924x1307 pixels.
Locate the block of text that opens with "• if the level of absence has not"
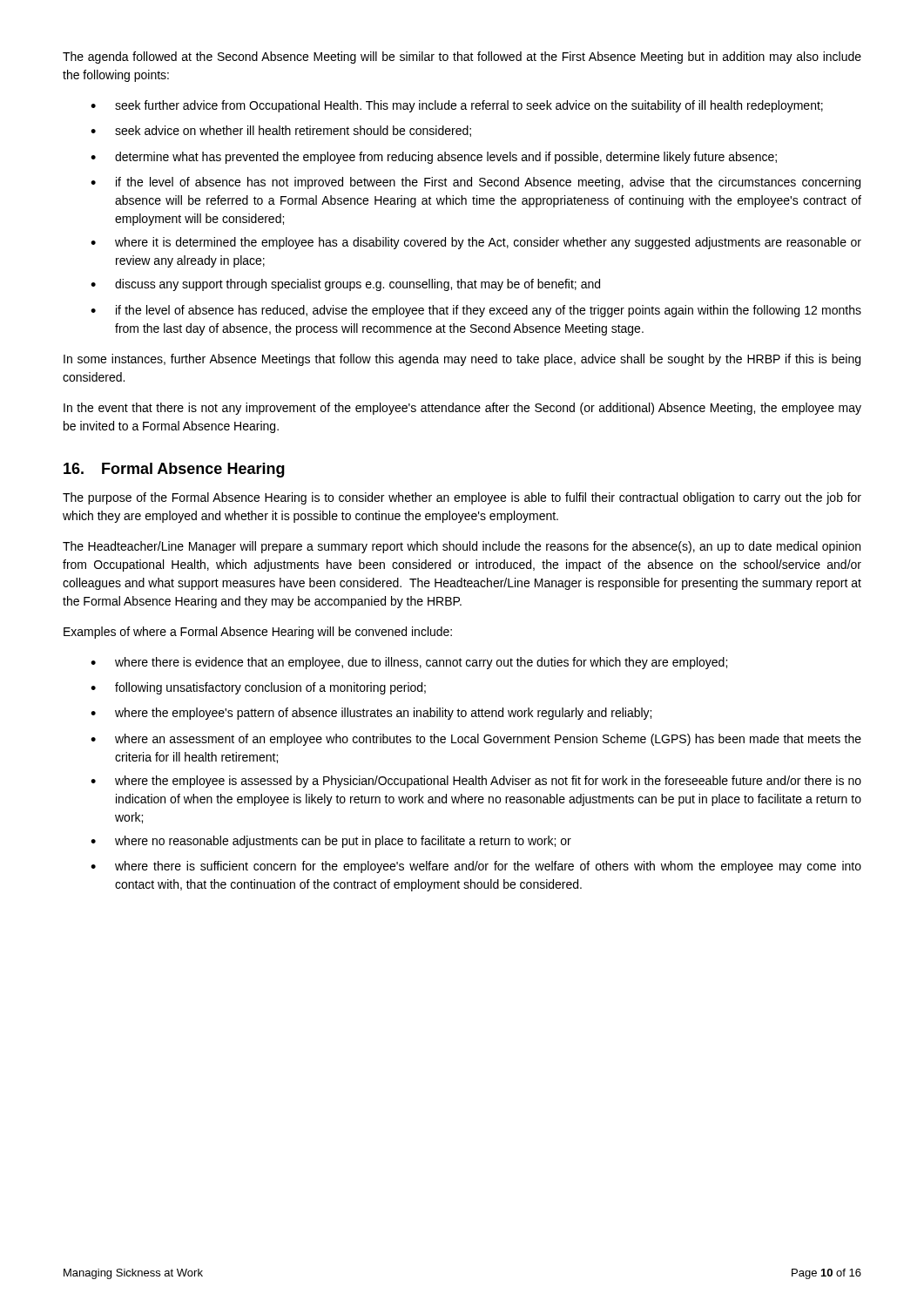coord(476,201)
